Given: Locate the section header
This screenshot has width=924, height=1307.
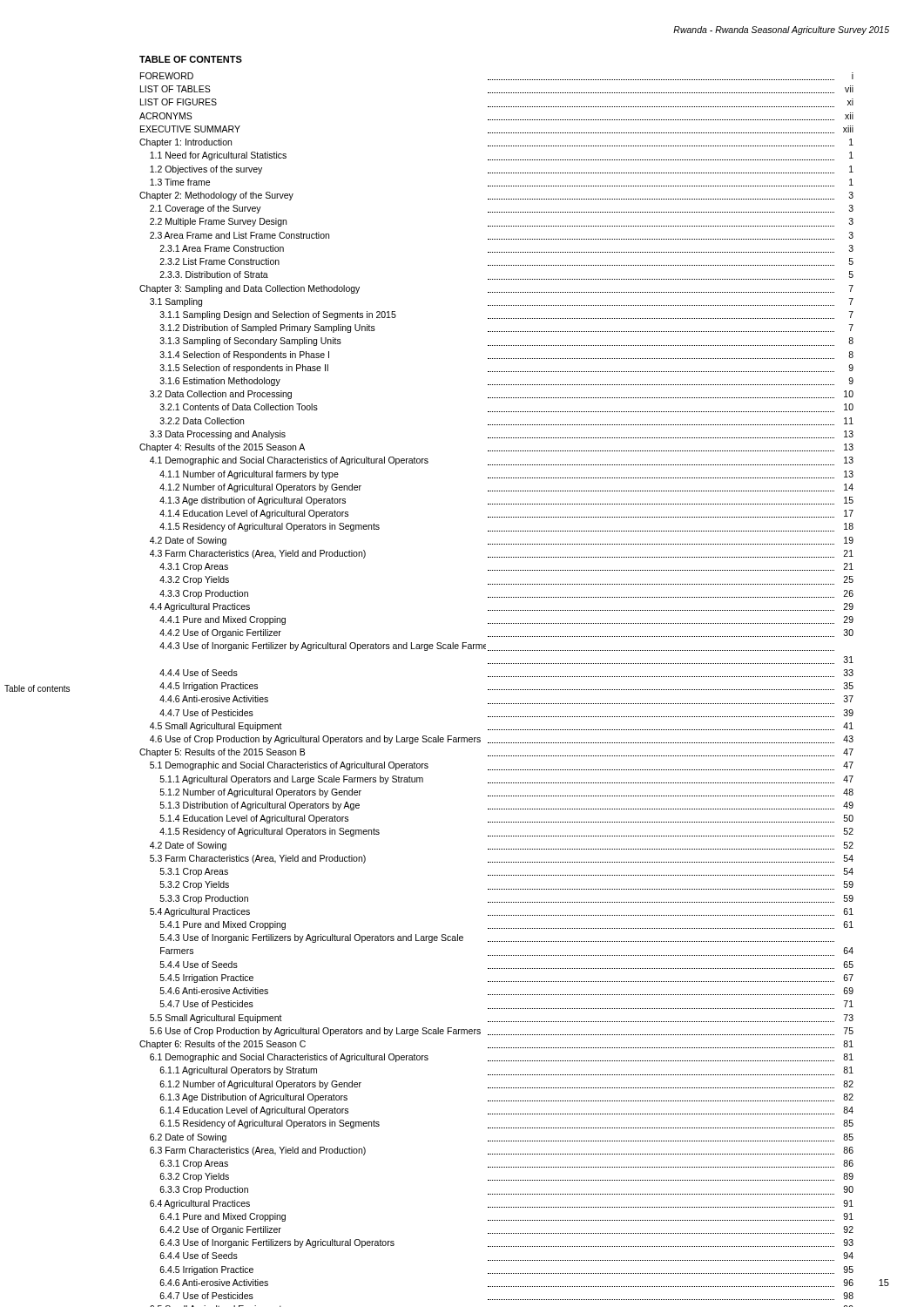Looking at the screenshot, I should [x=191, y=59].
